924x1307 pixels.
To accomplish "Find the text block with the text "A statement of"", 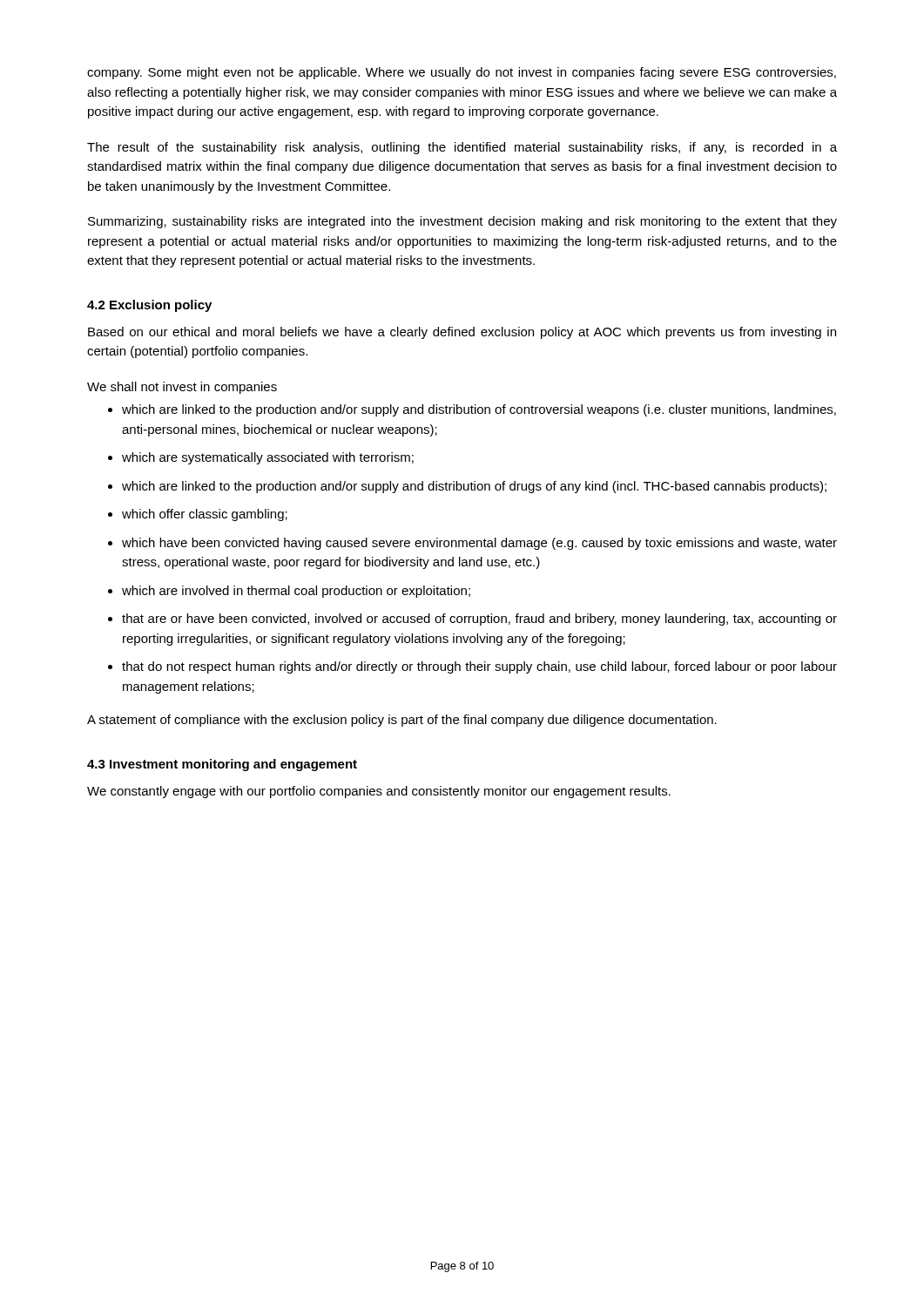I will coord(462,720).
